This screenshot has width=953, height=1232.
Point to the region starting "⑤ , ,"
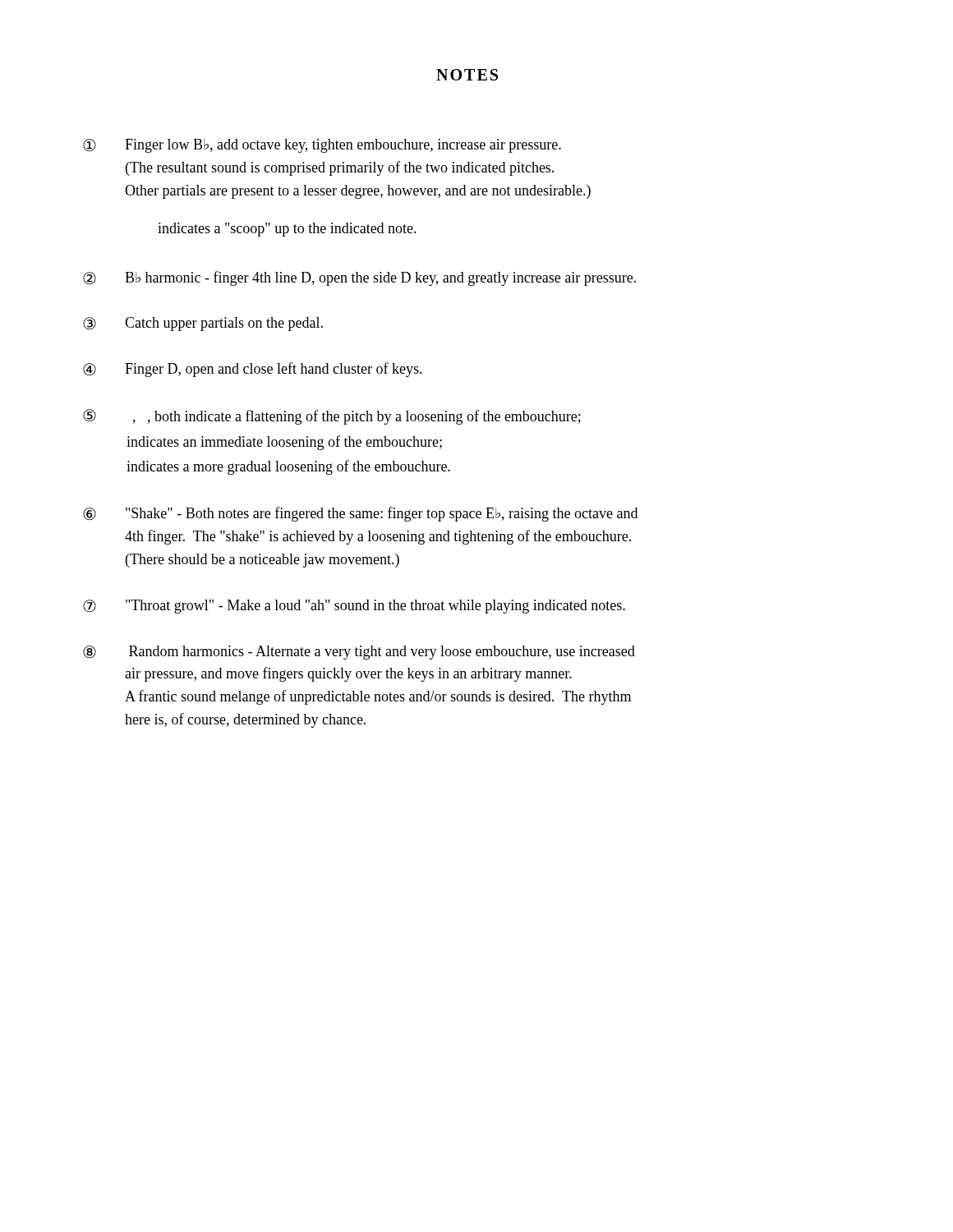pos(332,442)
